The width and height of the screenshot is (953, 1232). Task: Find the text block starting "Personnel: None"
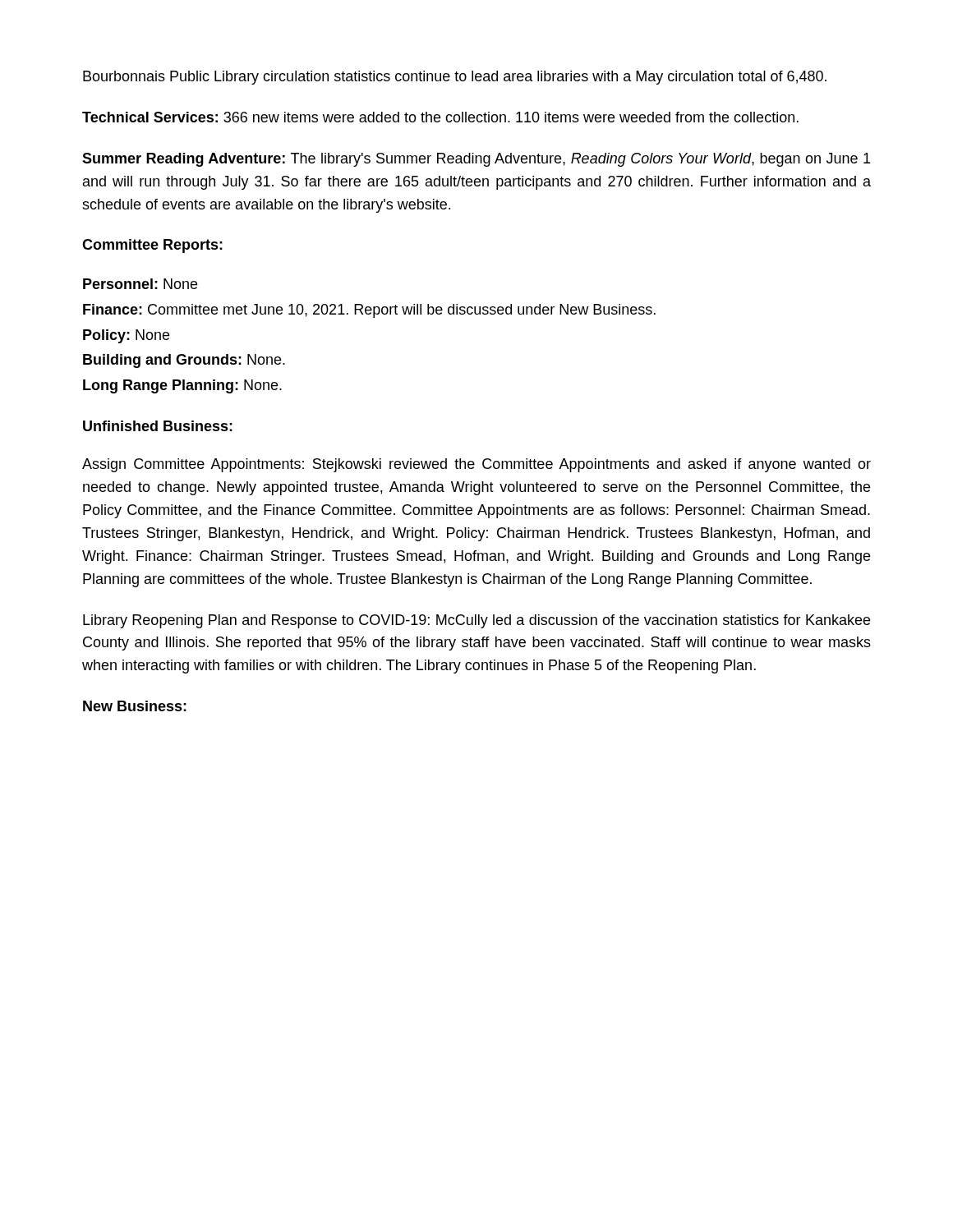tap(140, 284)
